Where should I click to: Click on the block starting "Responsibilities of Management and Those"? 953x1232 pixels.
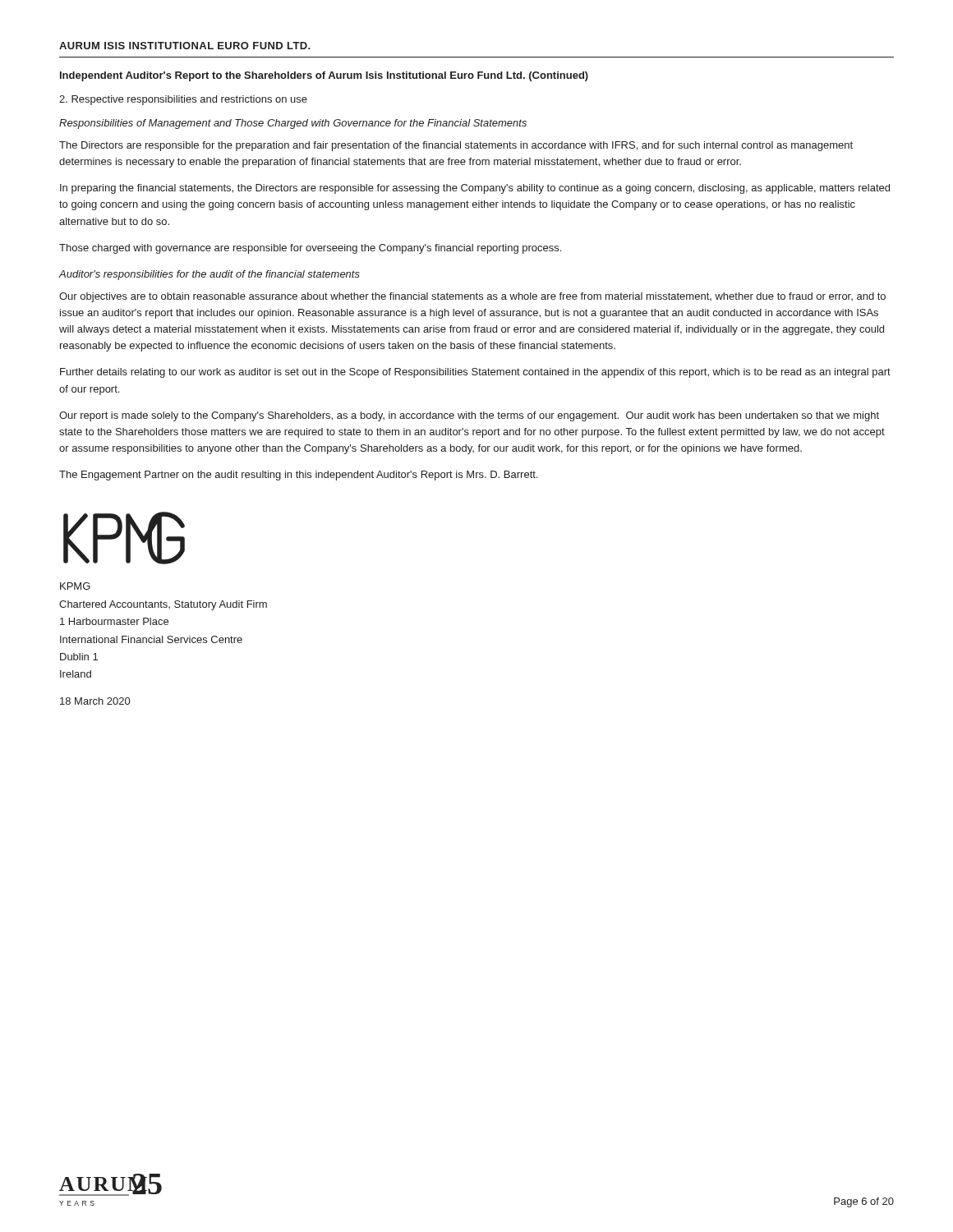tap(293, 123)
